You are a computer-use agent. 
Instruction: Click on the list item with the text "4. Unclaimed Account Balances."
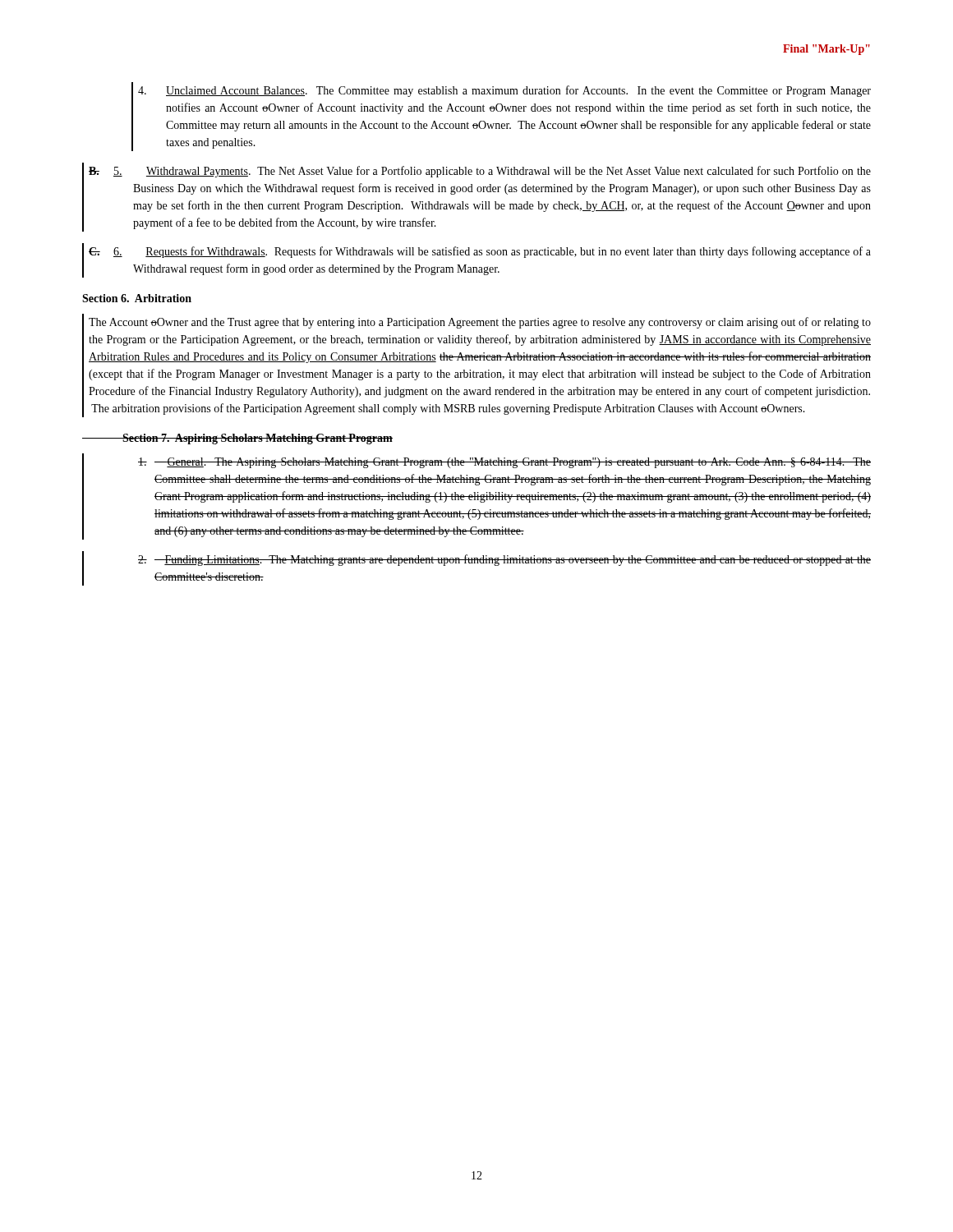click(x=504, y=117)
